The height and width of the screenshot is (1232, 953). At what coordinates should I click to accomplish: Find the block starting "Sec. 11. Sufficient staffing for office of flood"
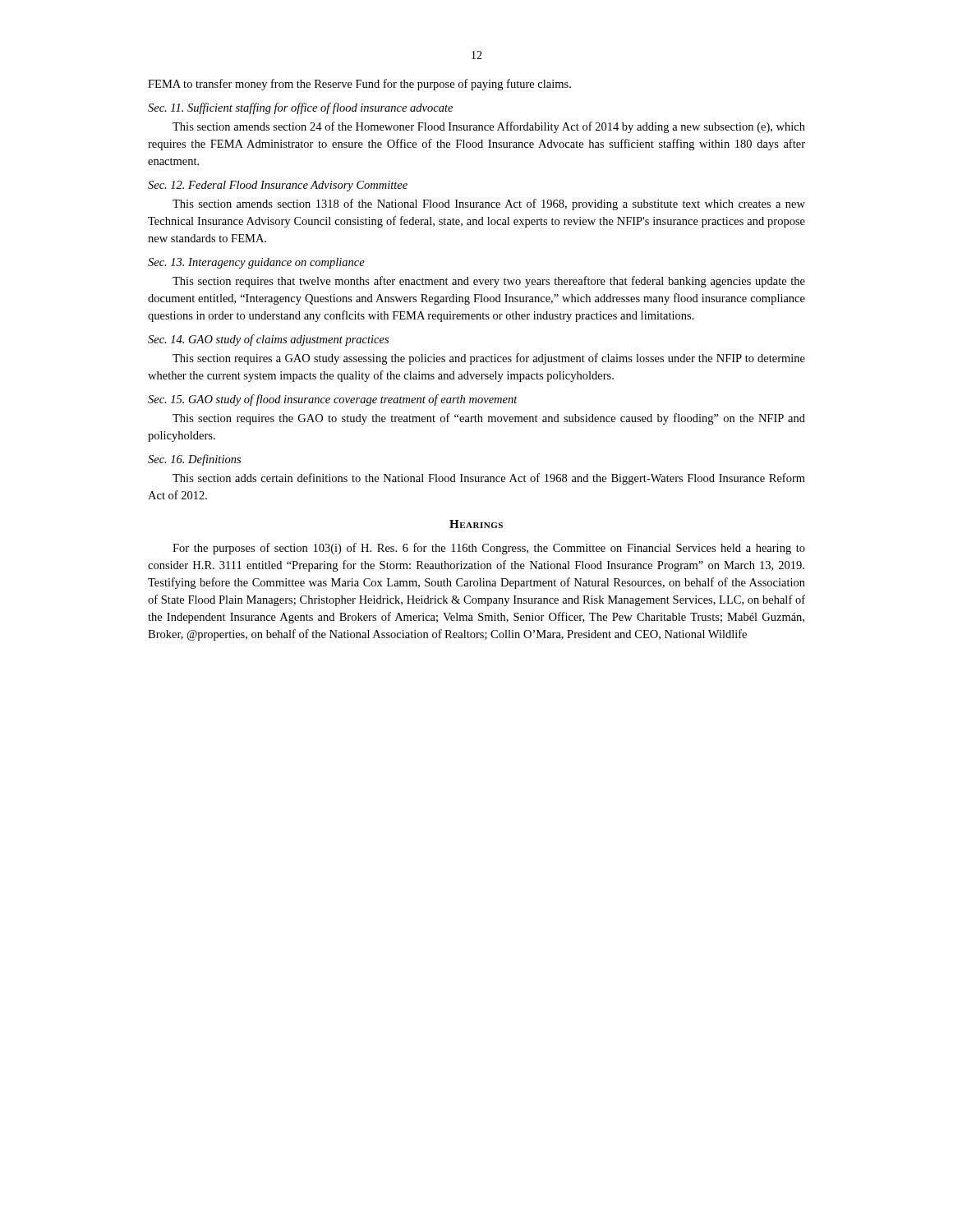300,108
